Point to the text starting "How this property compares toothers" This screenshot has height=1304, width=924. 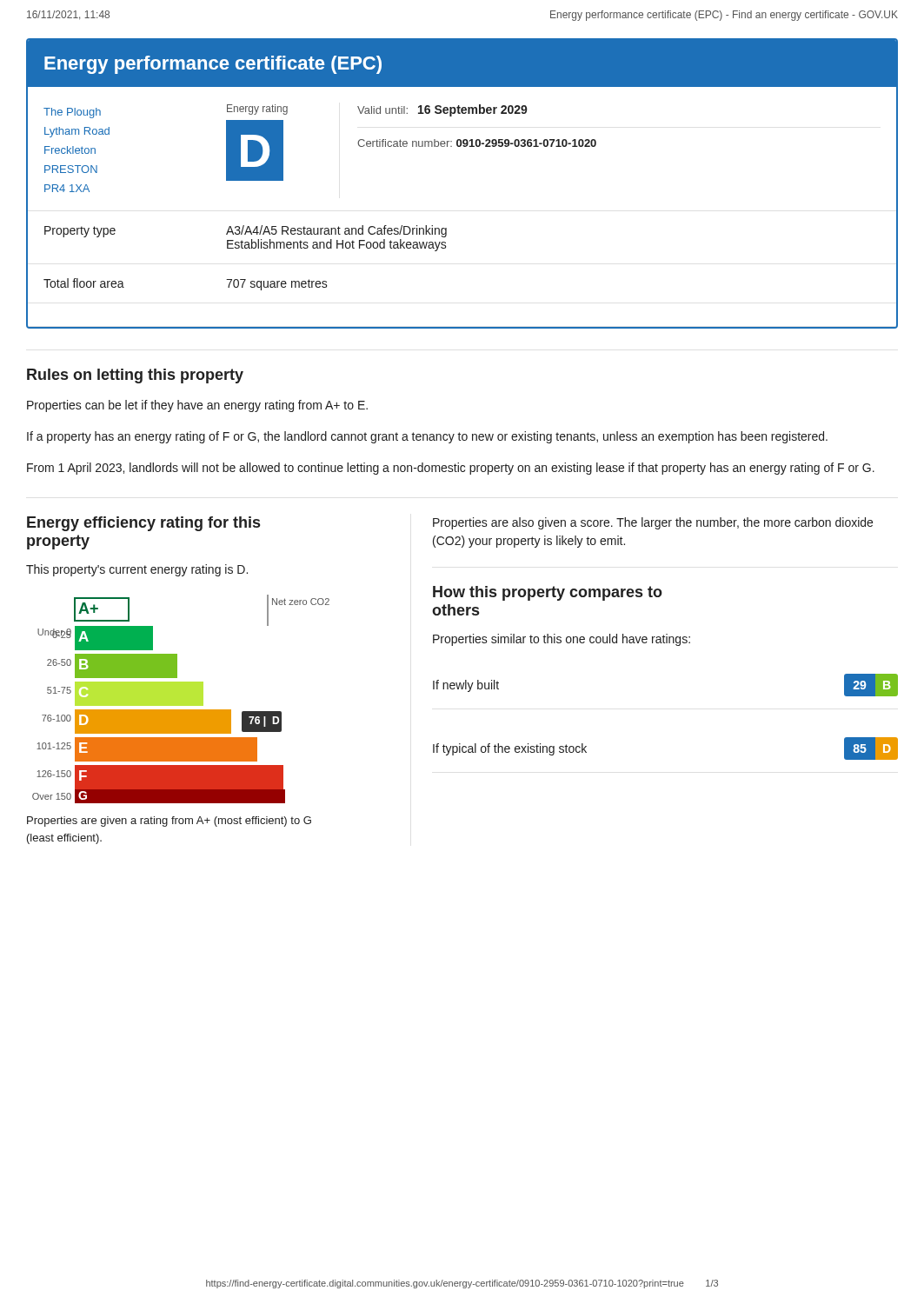(665, 602)
